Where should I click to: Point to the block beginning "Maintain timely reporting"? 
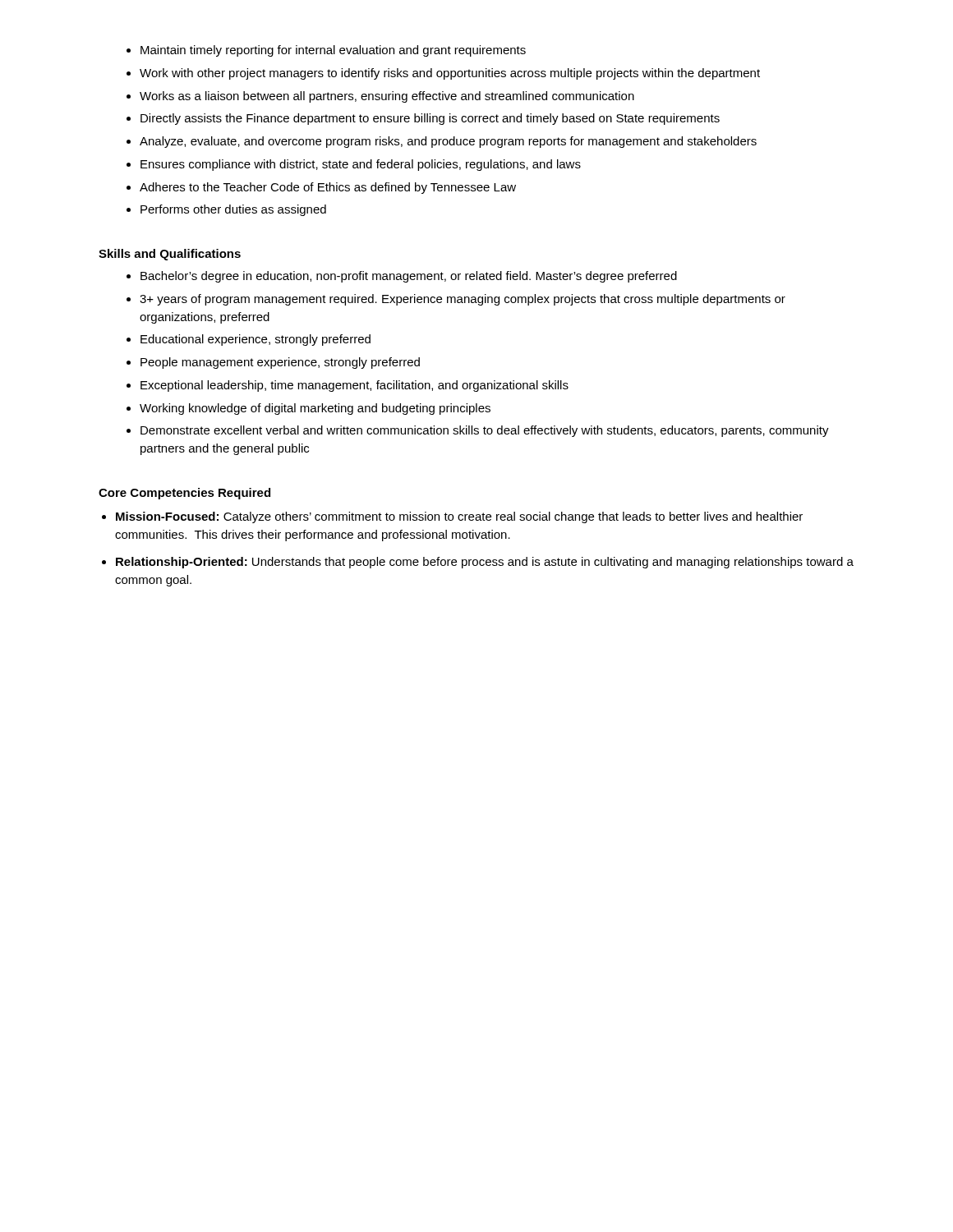point(333,50)
